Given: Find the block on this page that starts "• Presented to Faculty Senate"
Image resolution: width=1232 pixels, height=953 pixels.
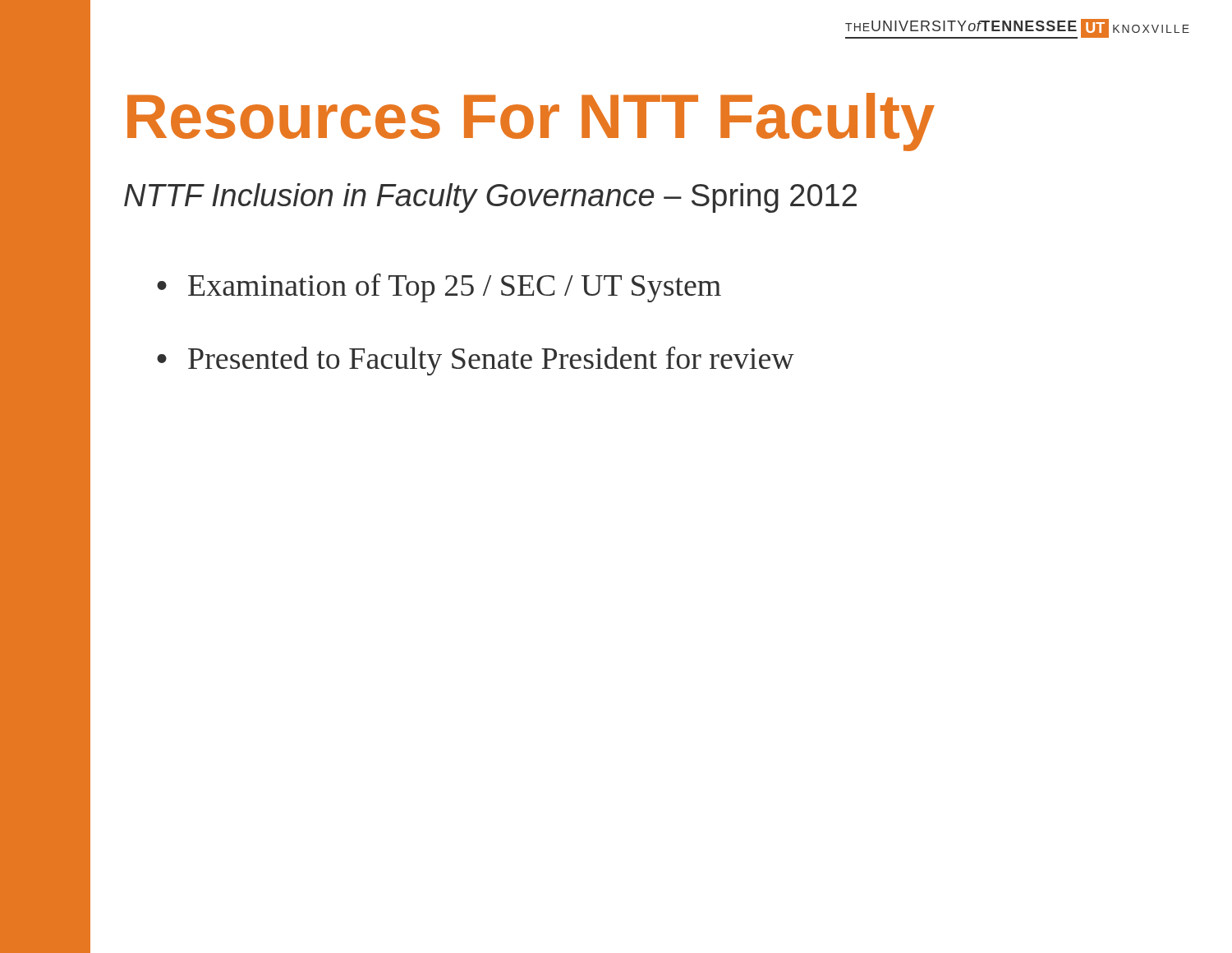Looking at the screenshot, I should click(475, 359).
